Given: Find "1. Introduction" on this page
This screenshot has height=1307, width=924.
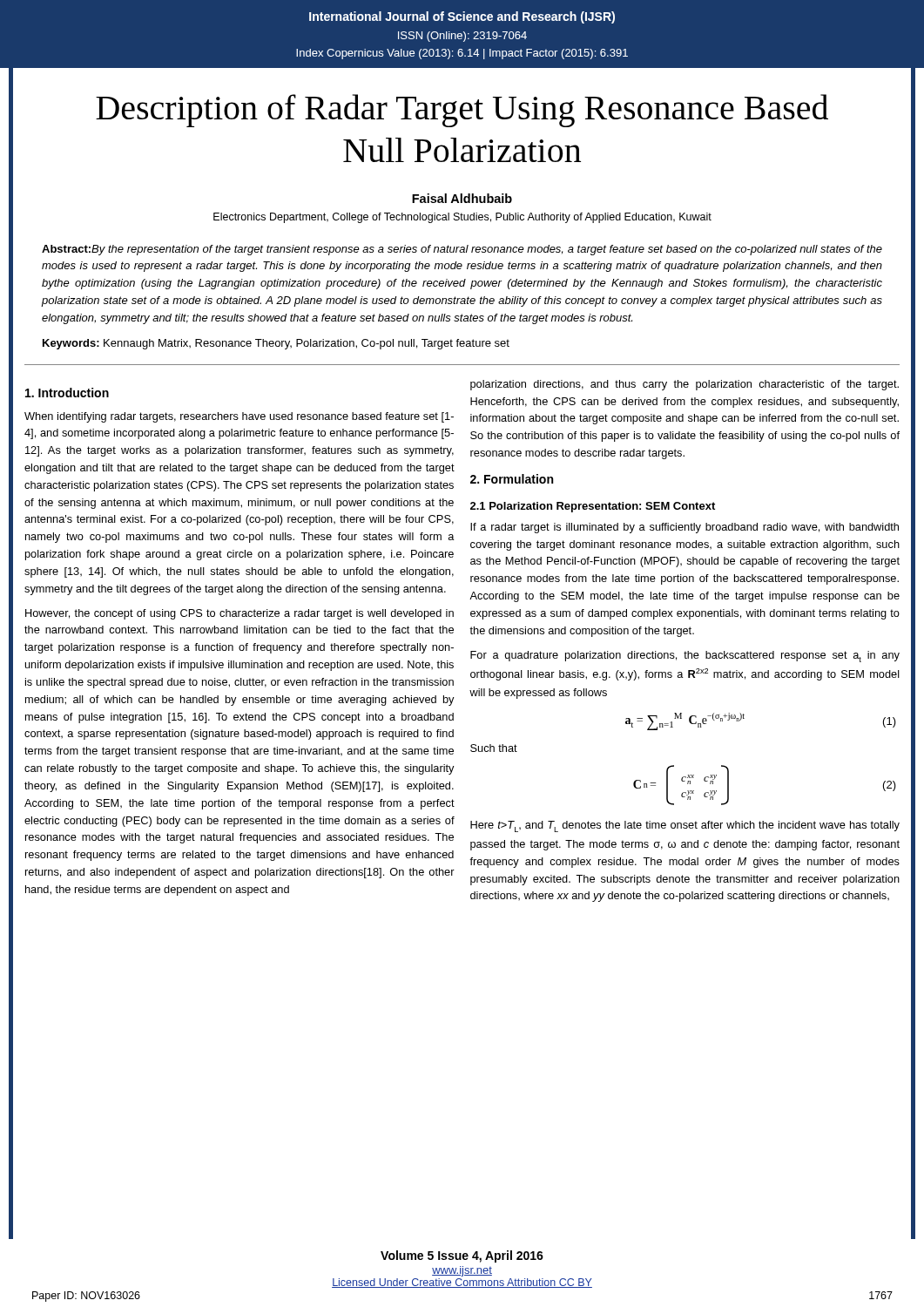Looking at the screenshot, I should 67,393.
